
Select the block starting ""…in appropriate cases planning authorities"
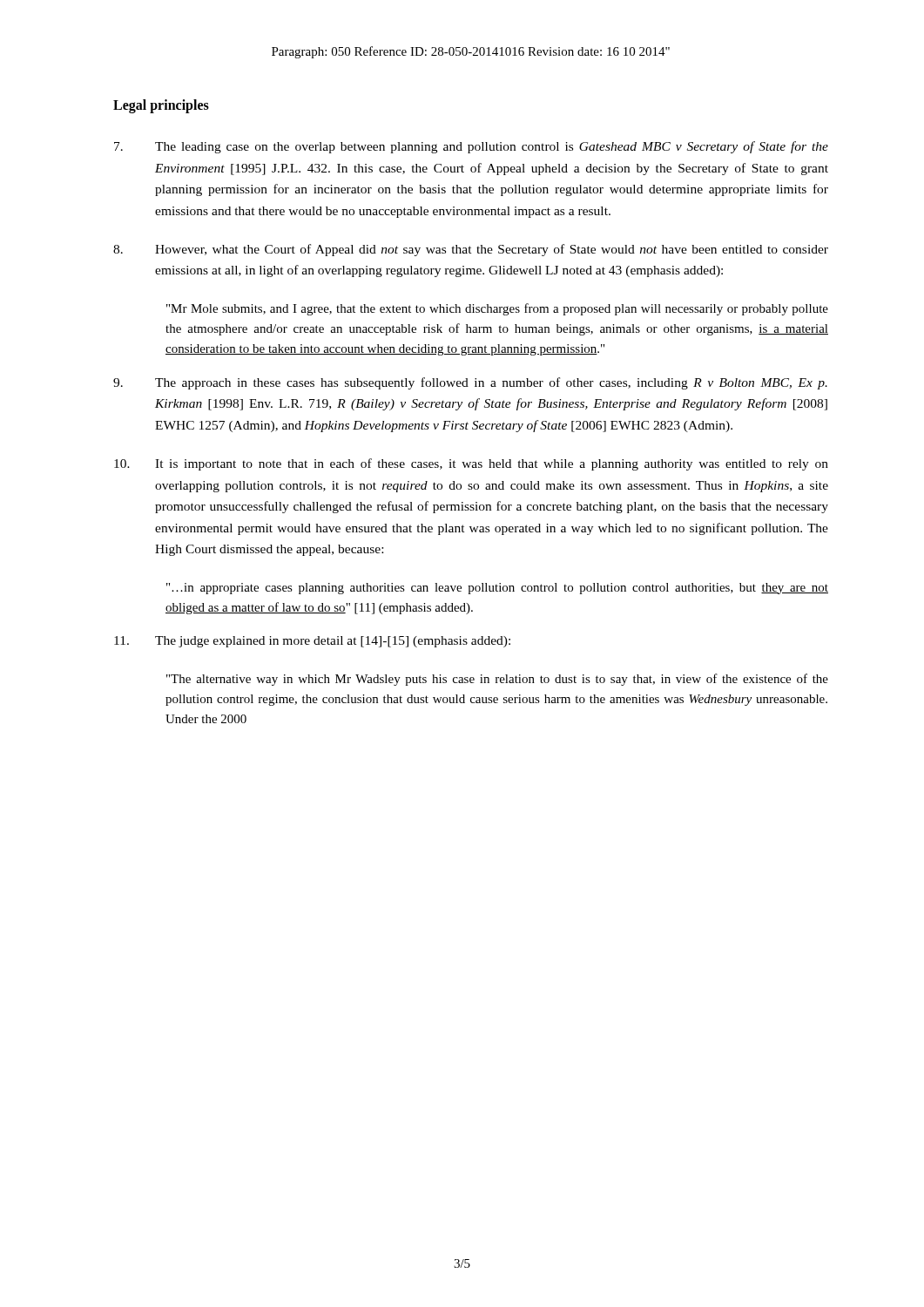click(x=497, y=597)
